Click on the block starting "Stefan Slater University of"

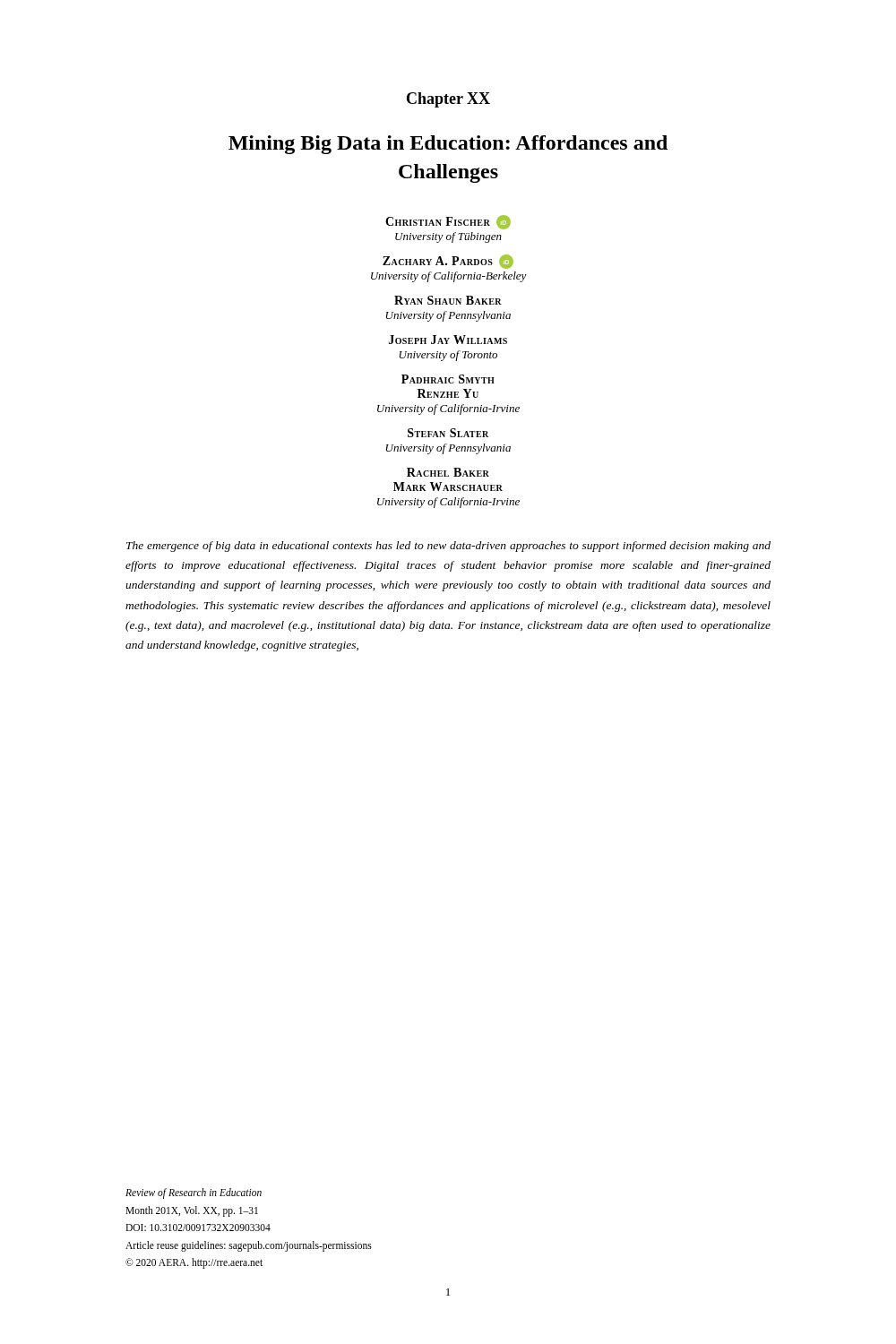pyautogui.click(x=448, y=441)
